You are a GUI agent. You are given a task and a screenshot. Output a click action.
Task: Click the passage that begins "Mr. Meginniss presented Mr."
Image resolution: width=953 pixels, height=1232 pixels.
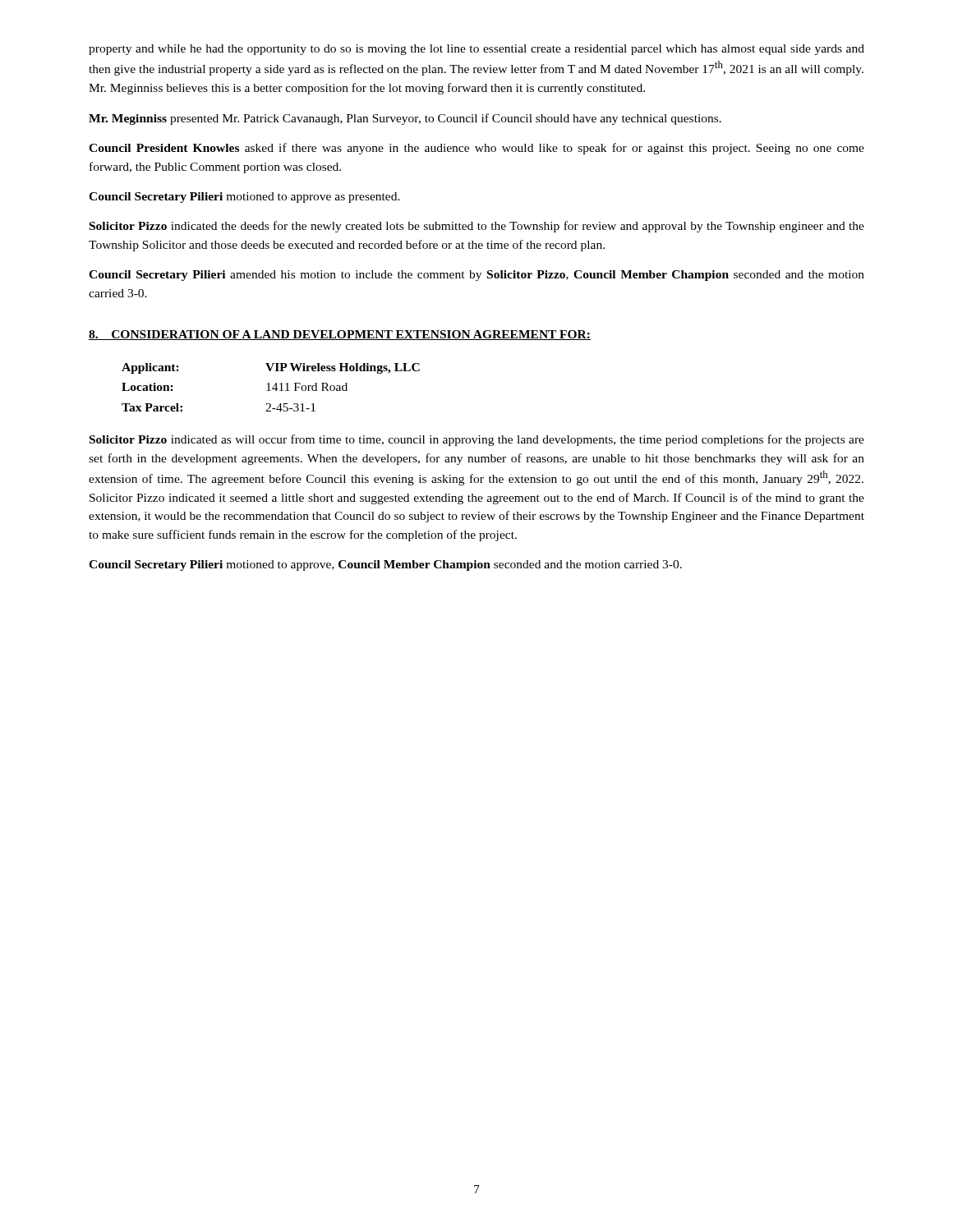tap(405, 117)
